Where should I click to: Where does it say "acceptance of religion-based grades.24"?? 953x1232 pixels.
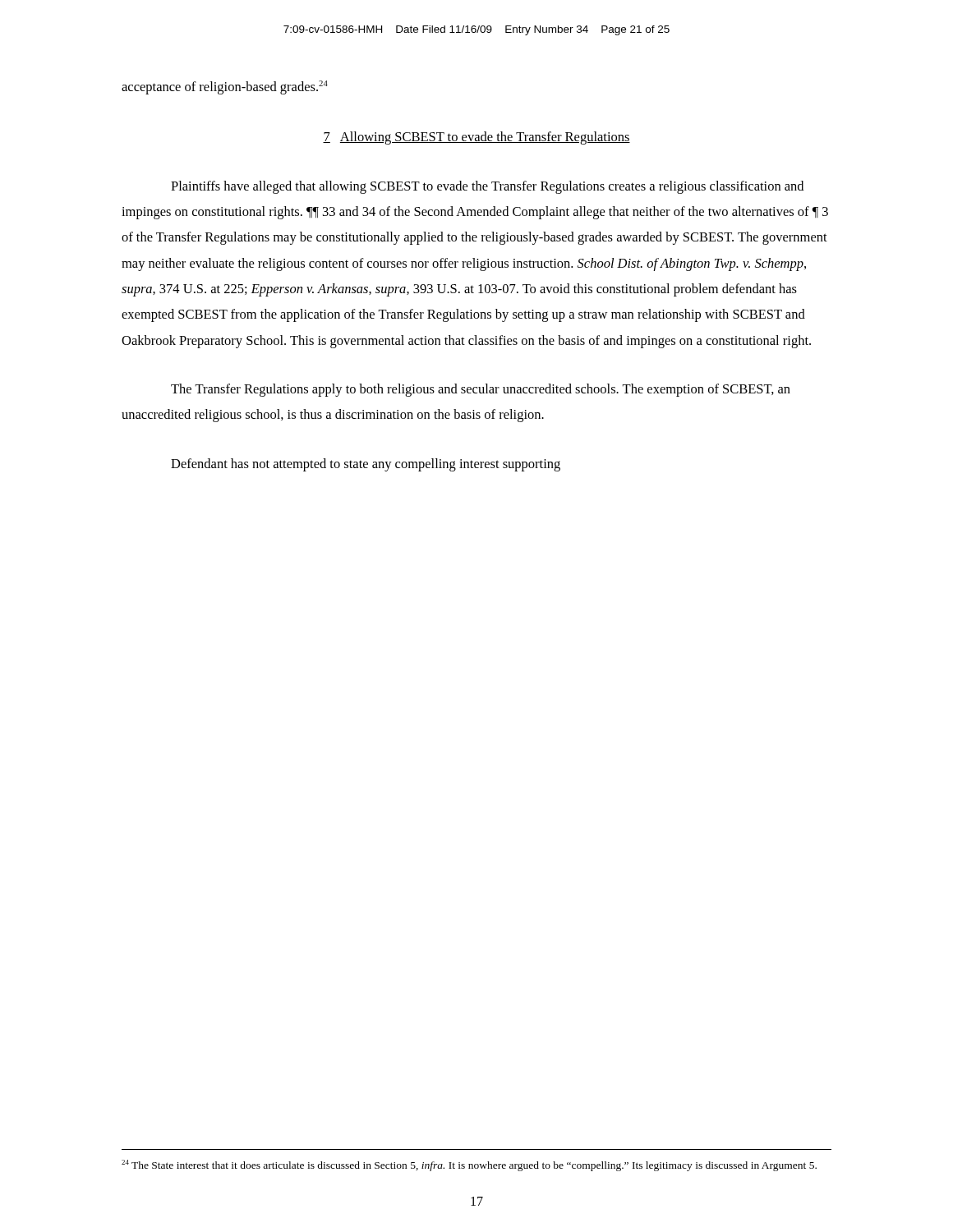pos(225,86)
